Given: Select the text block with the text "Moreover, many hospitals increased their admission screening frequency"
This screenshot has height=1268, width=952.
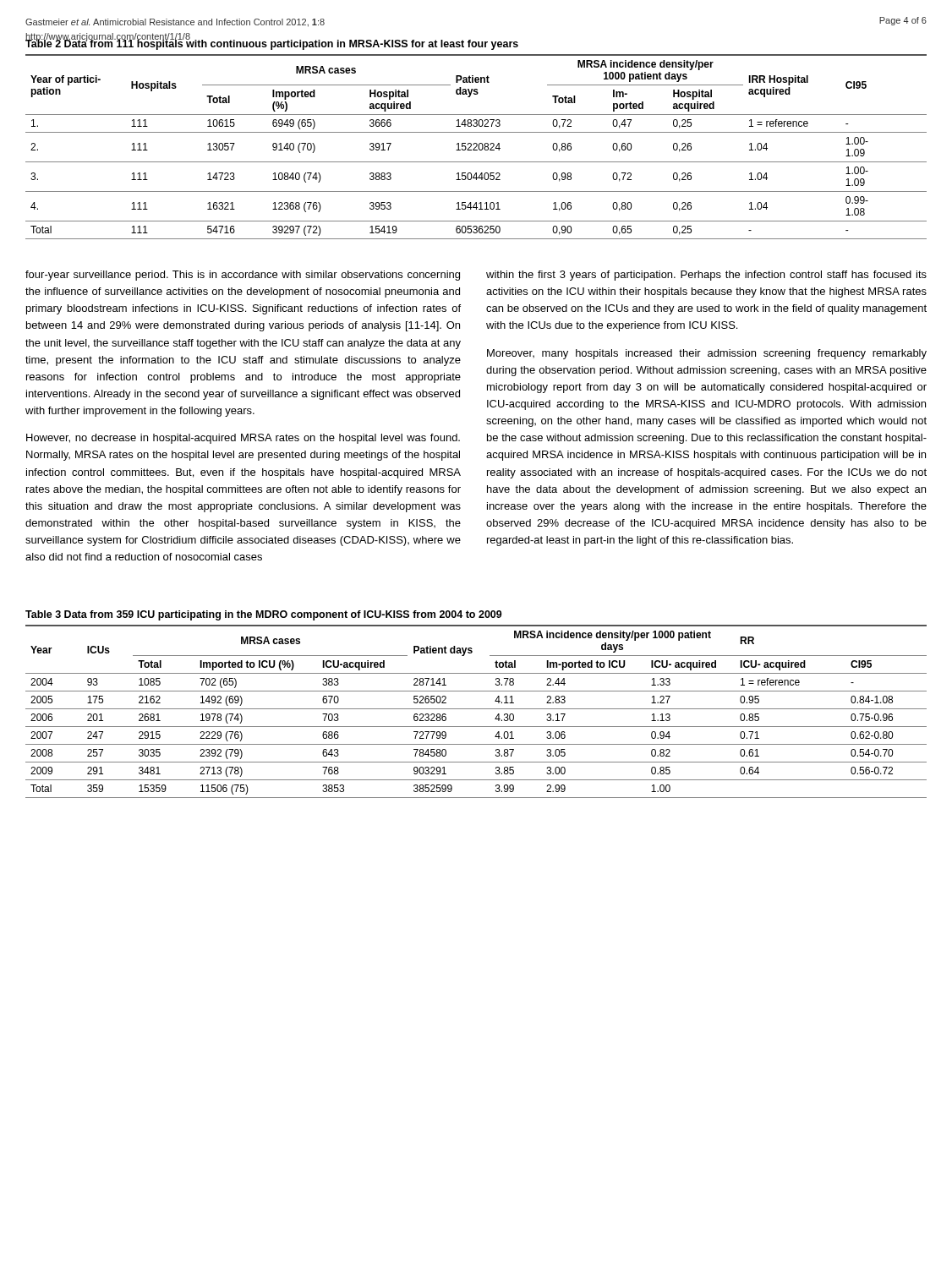Looking at the screenshot, I should tap(706, 446).
